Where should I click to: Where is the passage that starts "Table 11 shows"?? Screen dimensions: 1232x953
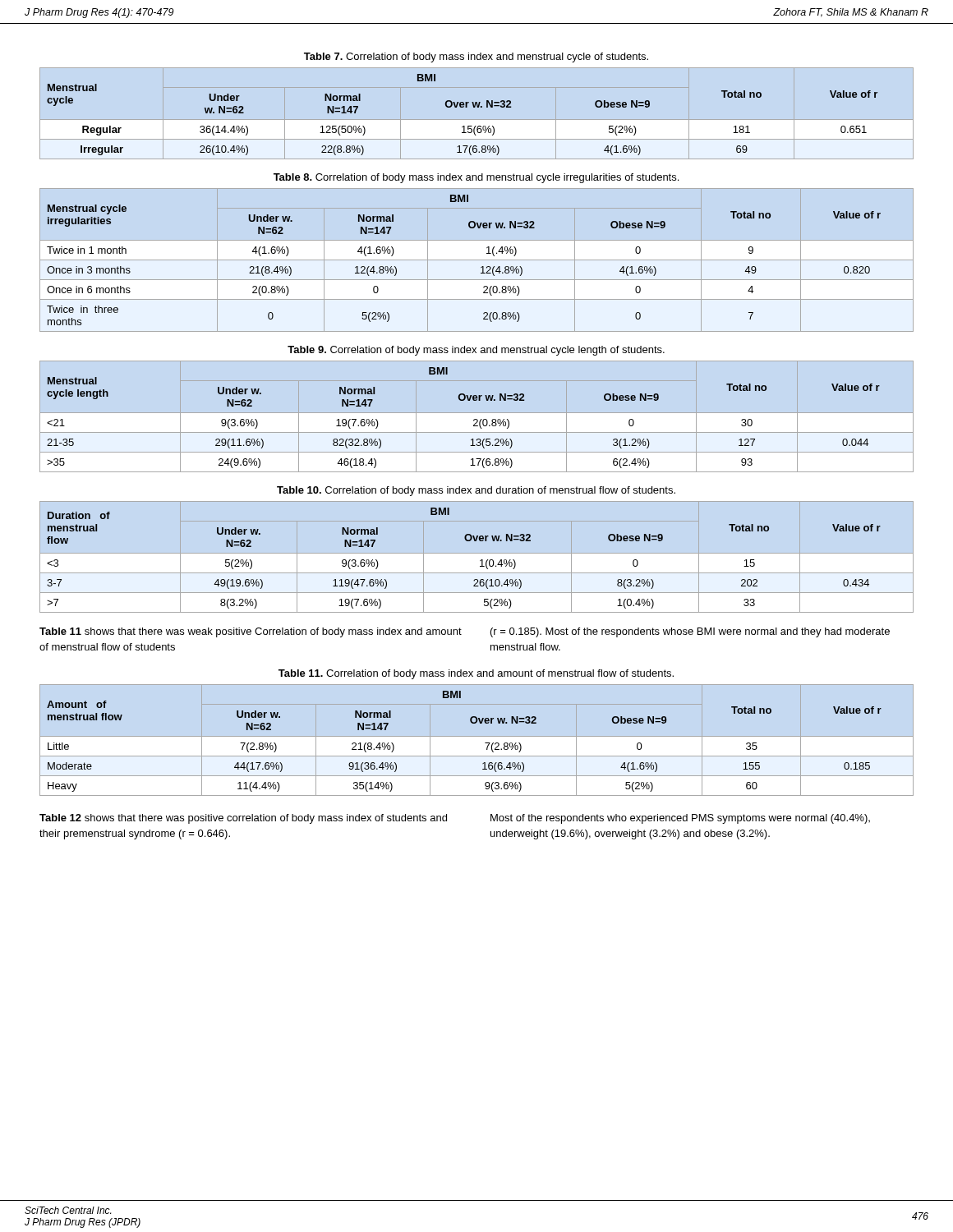point(250,639)
